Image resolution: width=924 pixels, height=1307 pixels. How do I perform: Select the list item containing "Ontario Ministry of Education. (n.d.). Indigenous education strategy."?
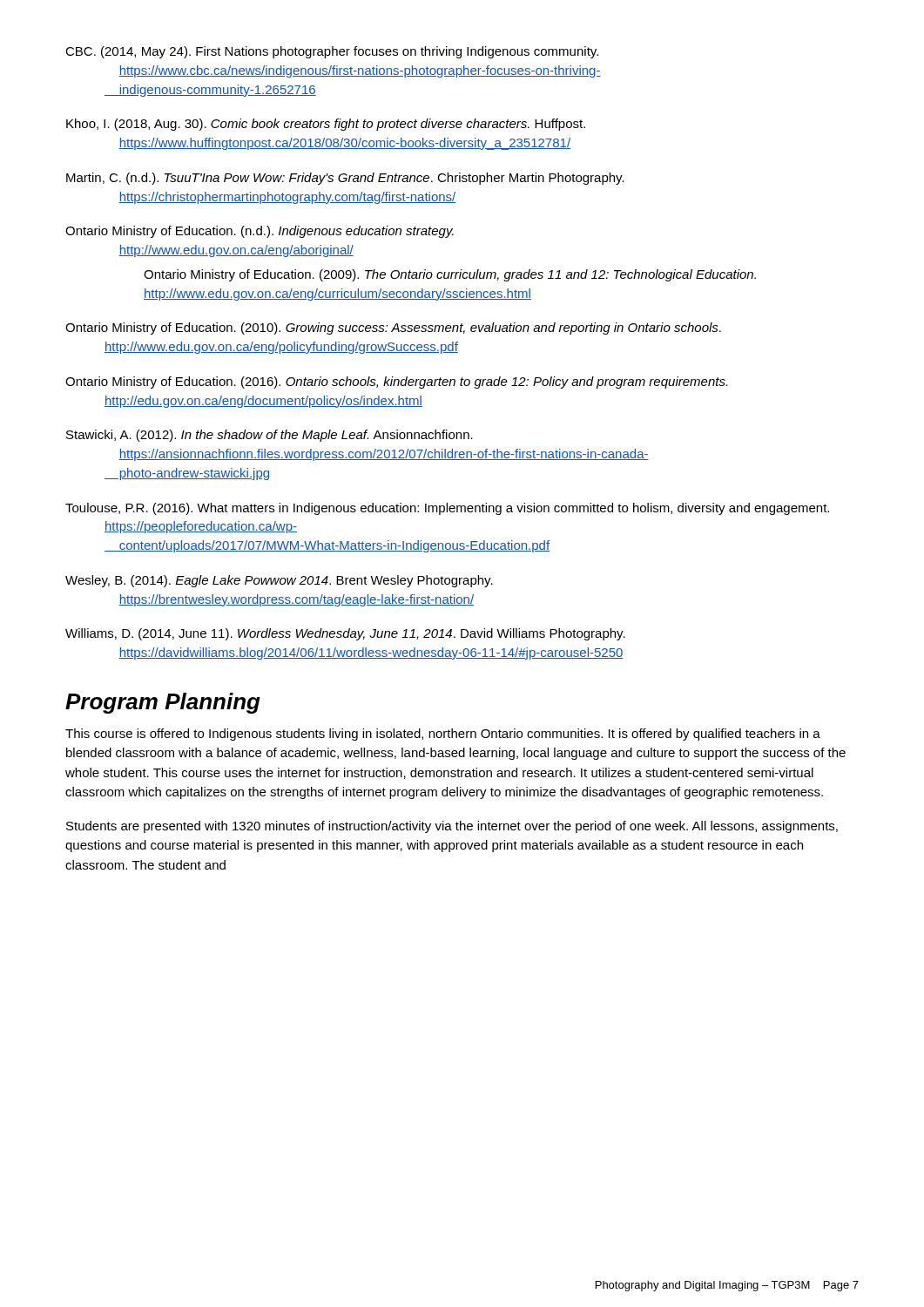coord(260,240)
